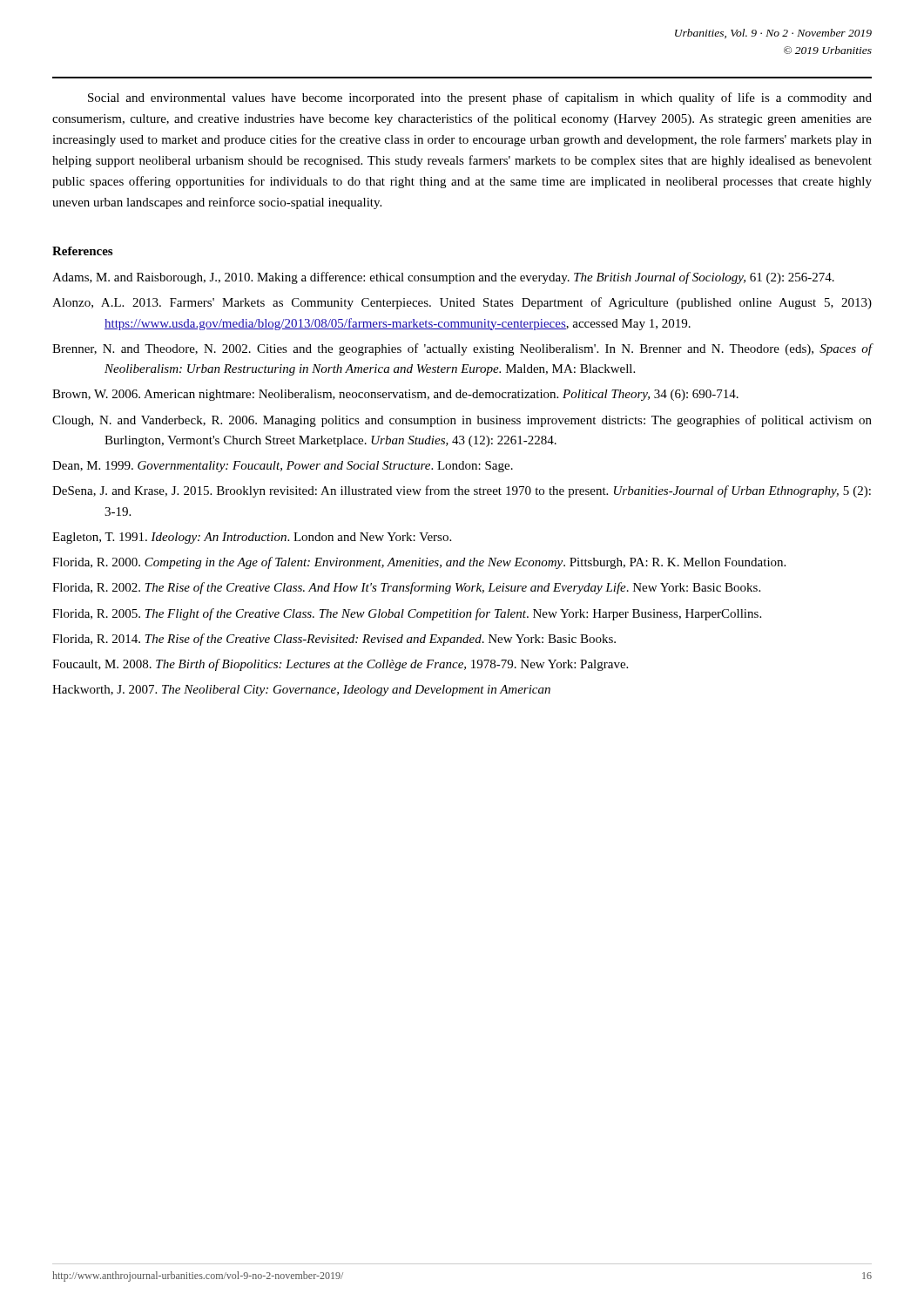Point to the block beginning "Brenner, N. and"
This screenshot has width=924, height=1307.
point(462,358)
